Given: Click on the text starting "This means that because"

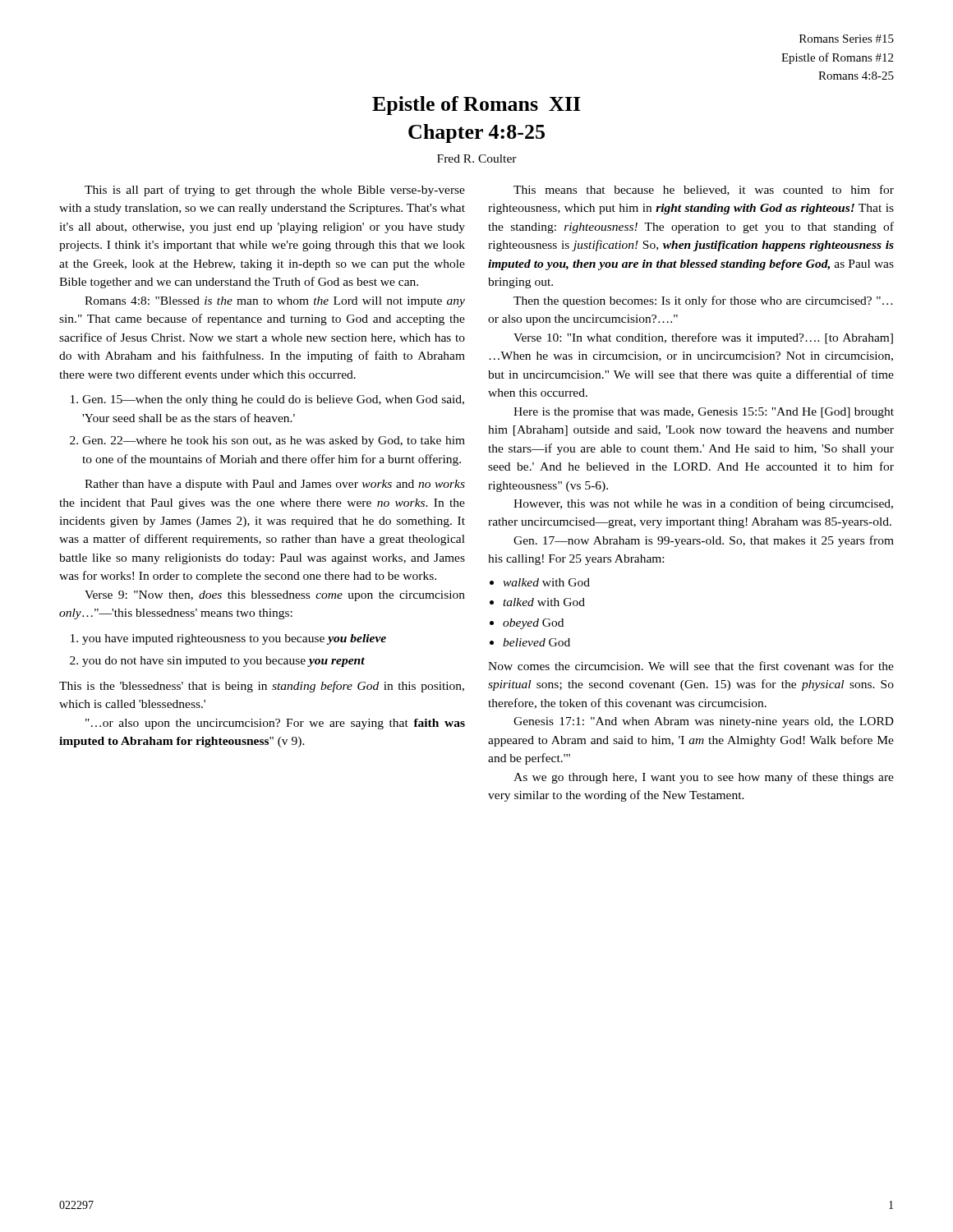Looking at the screenshot, I should coord(691,236).
